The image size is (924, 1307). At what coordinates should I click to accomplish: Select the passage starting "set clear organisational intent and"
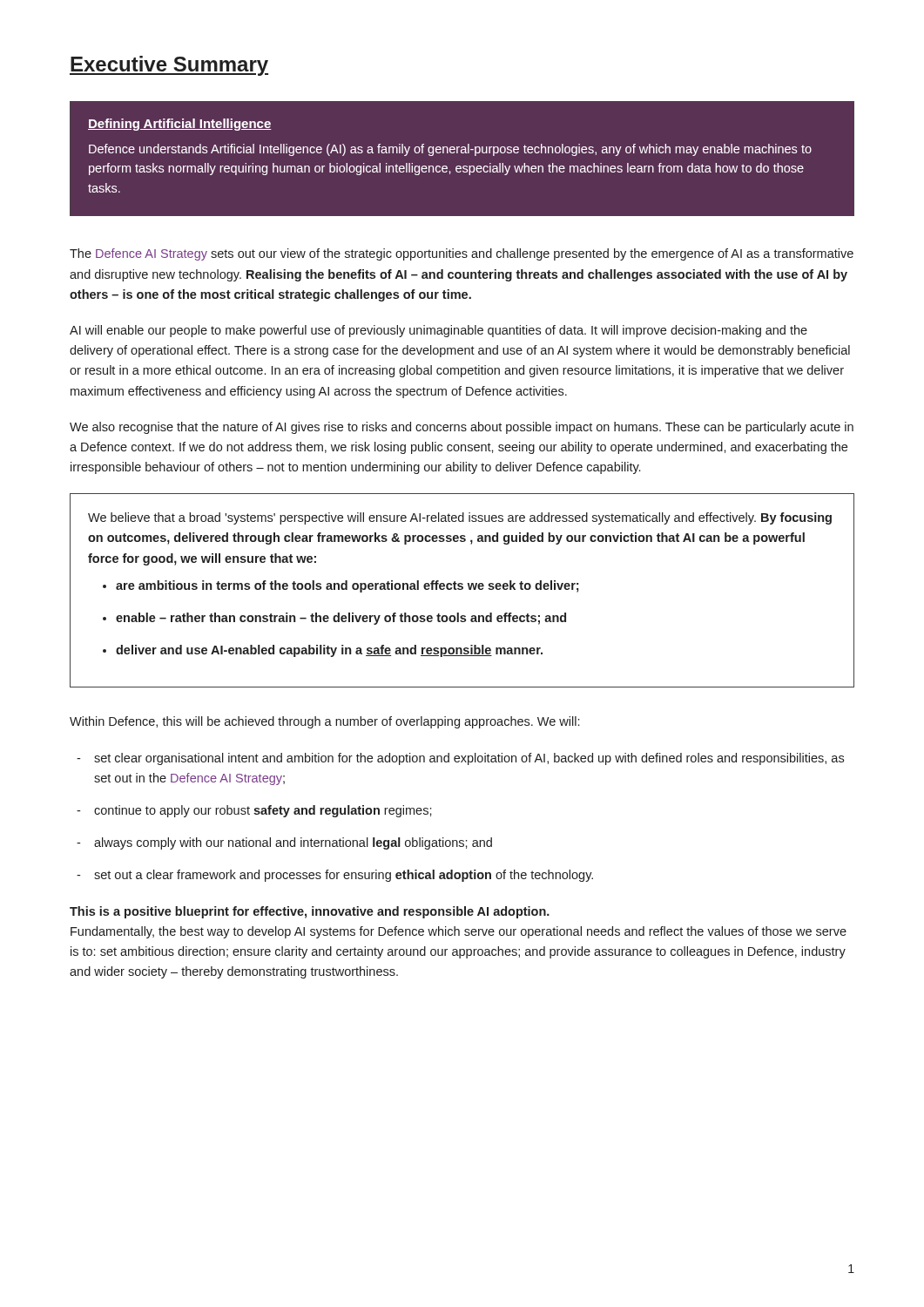pyautogui.click(x=469, y=768)
